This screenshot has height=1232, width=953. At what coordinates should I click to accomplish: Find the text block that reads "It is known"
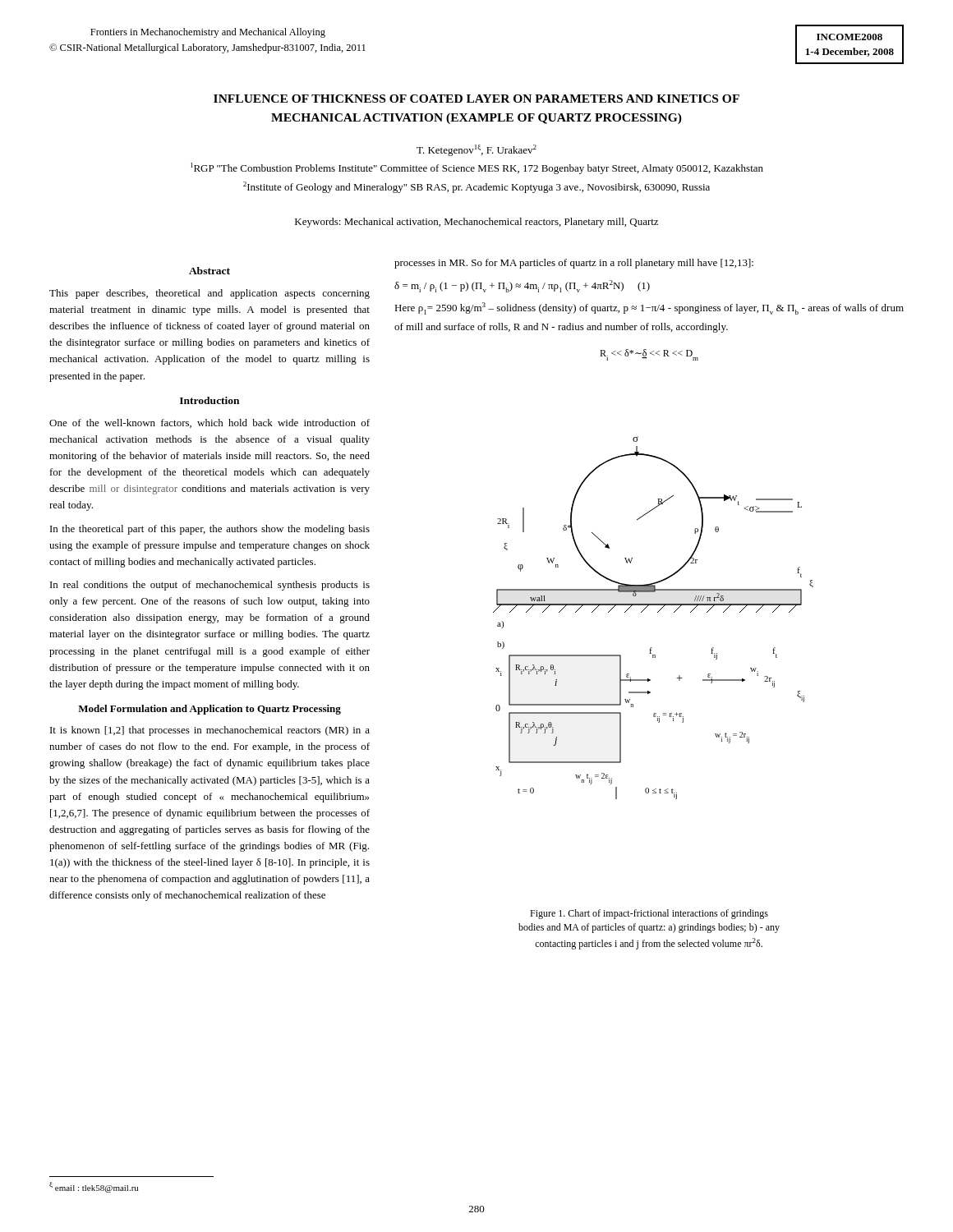click(x=209, y=813)
